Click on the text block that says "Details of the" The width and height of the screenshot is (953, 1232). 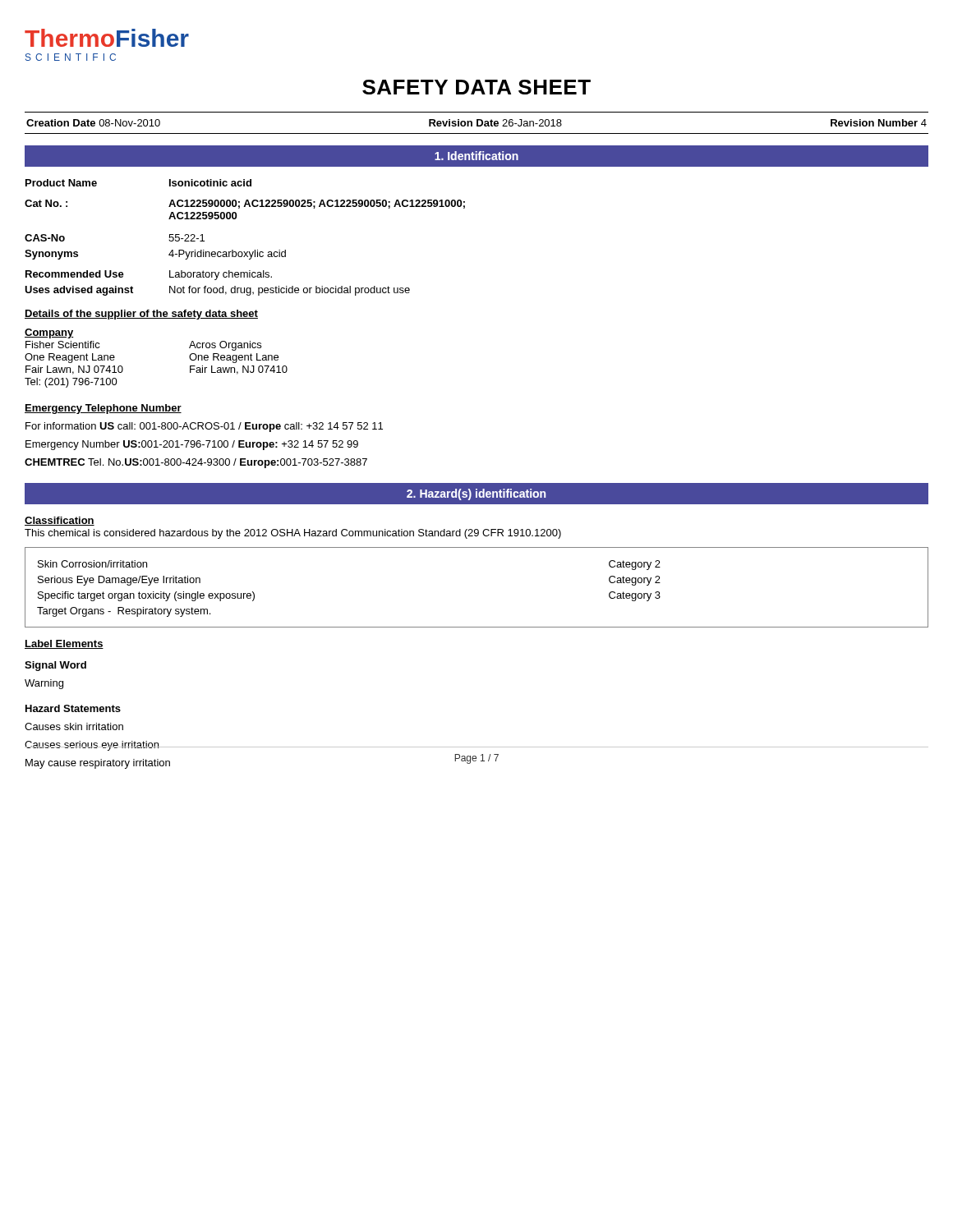pos(141,313)
